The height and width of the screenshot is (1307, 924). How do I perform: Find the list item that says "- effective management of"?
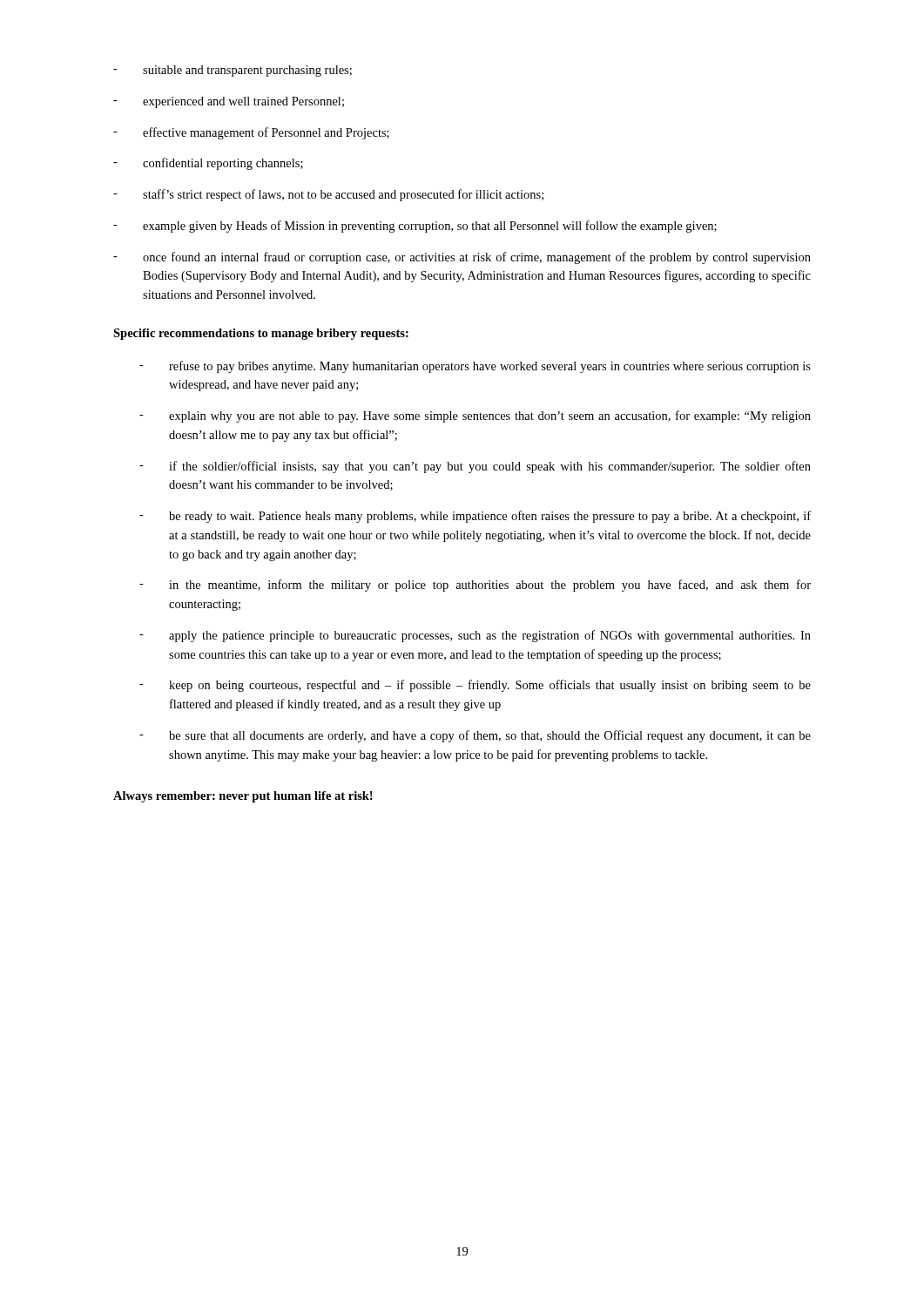pos(251,133)
